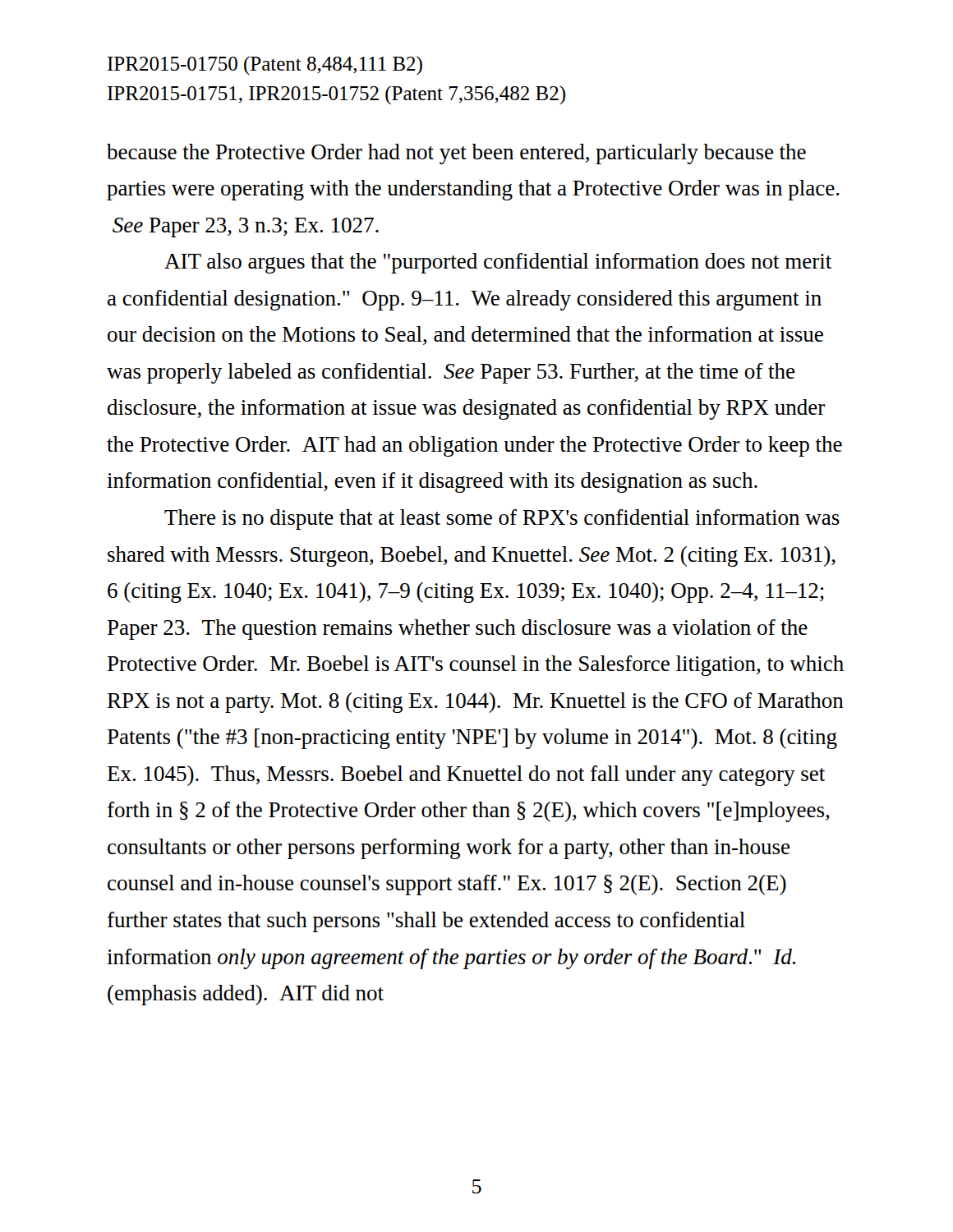Locate the text block that reads "because the Protective Order had"
Screen dimensions: 1232x953
[476, 573]
